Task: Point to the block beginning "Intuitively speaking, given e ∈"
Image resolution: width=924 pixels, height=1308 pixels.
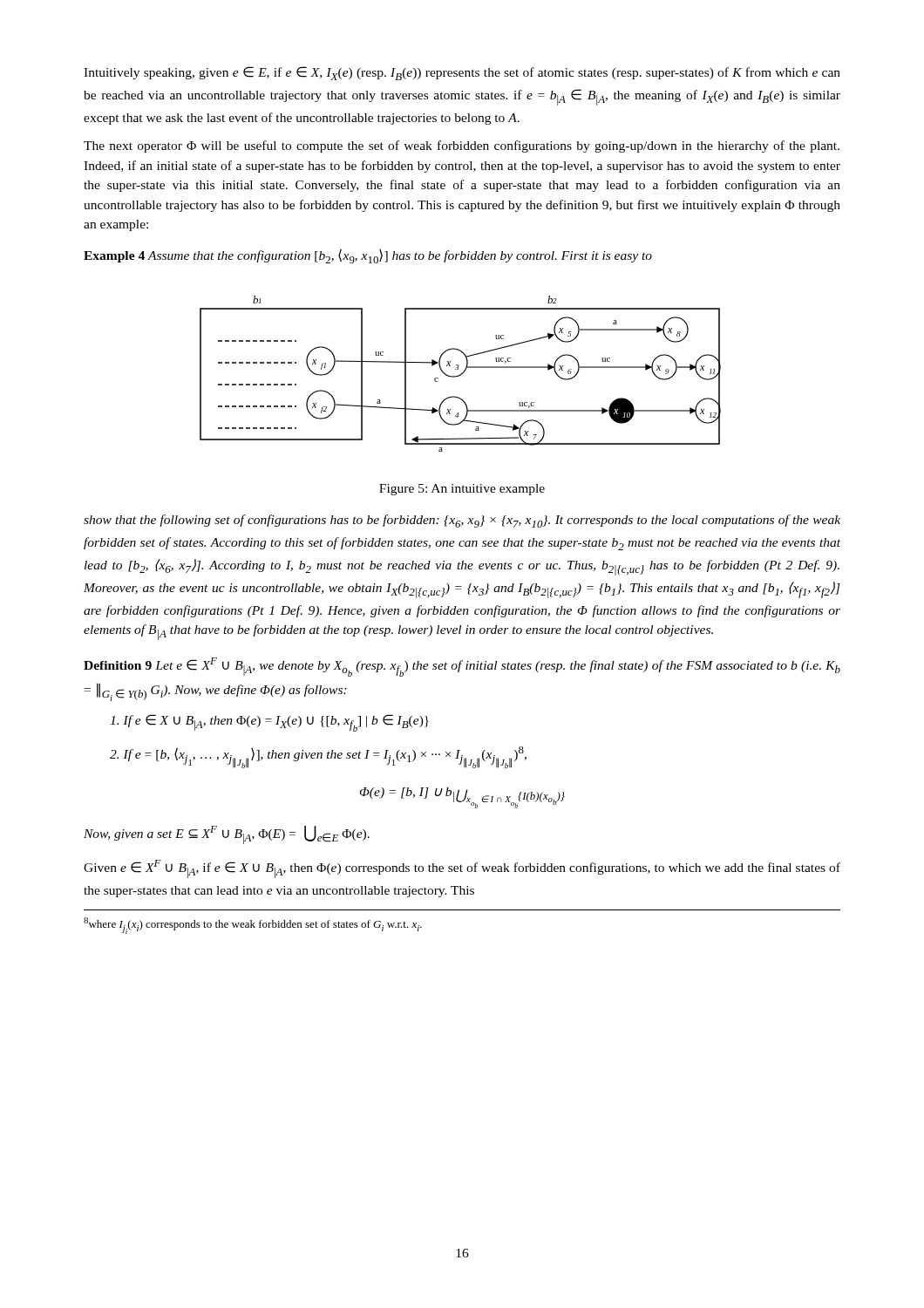Action: coord(462,94)
